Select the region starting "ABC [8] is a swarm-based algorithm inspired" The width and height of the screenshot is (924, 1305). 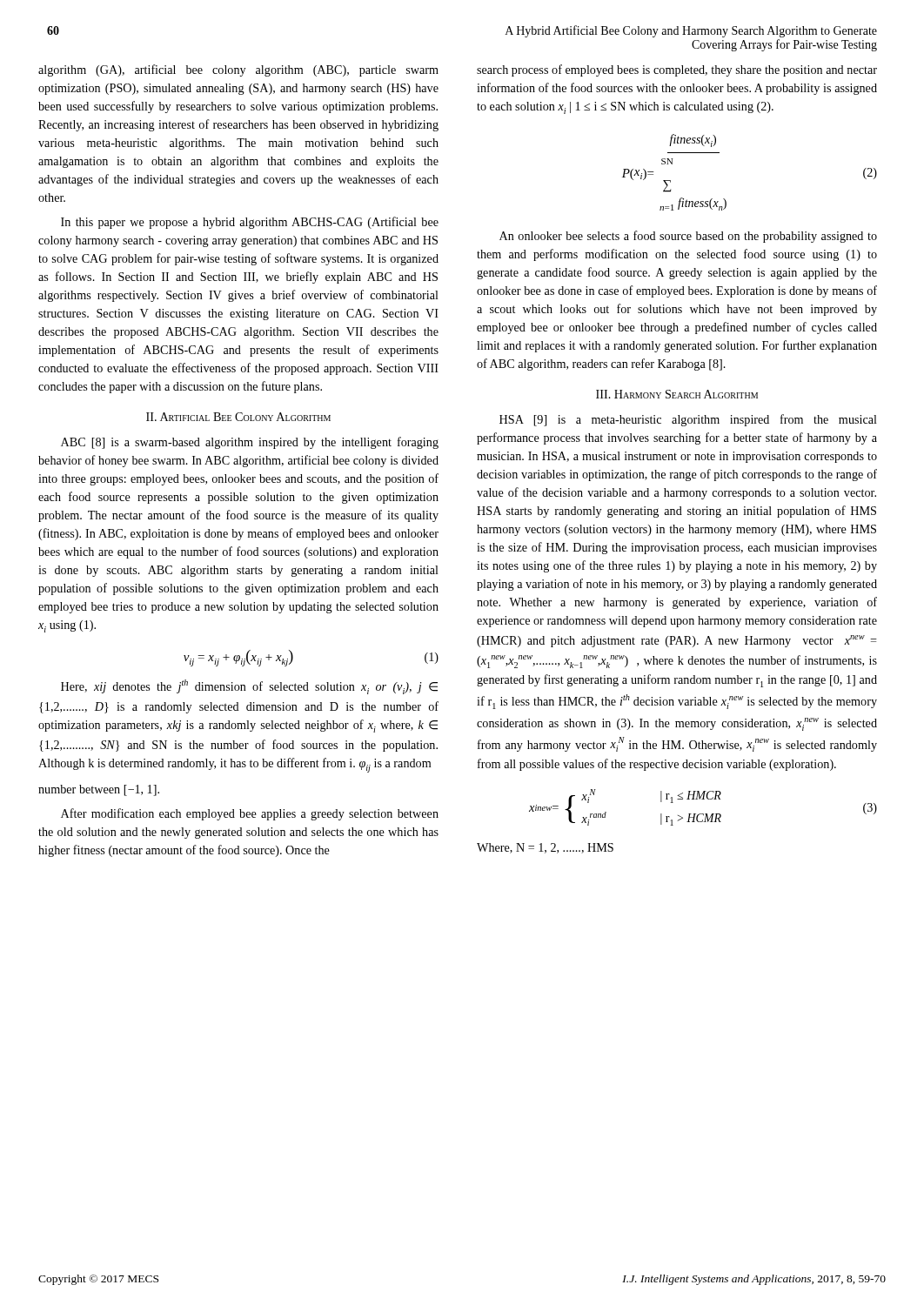coord(238,535)
